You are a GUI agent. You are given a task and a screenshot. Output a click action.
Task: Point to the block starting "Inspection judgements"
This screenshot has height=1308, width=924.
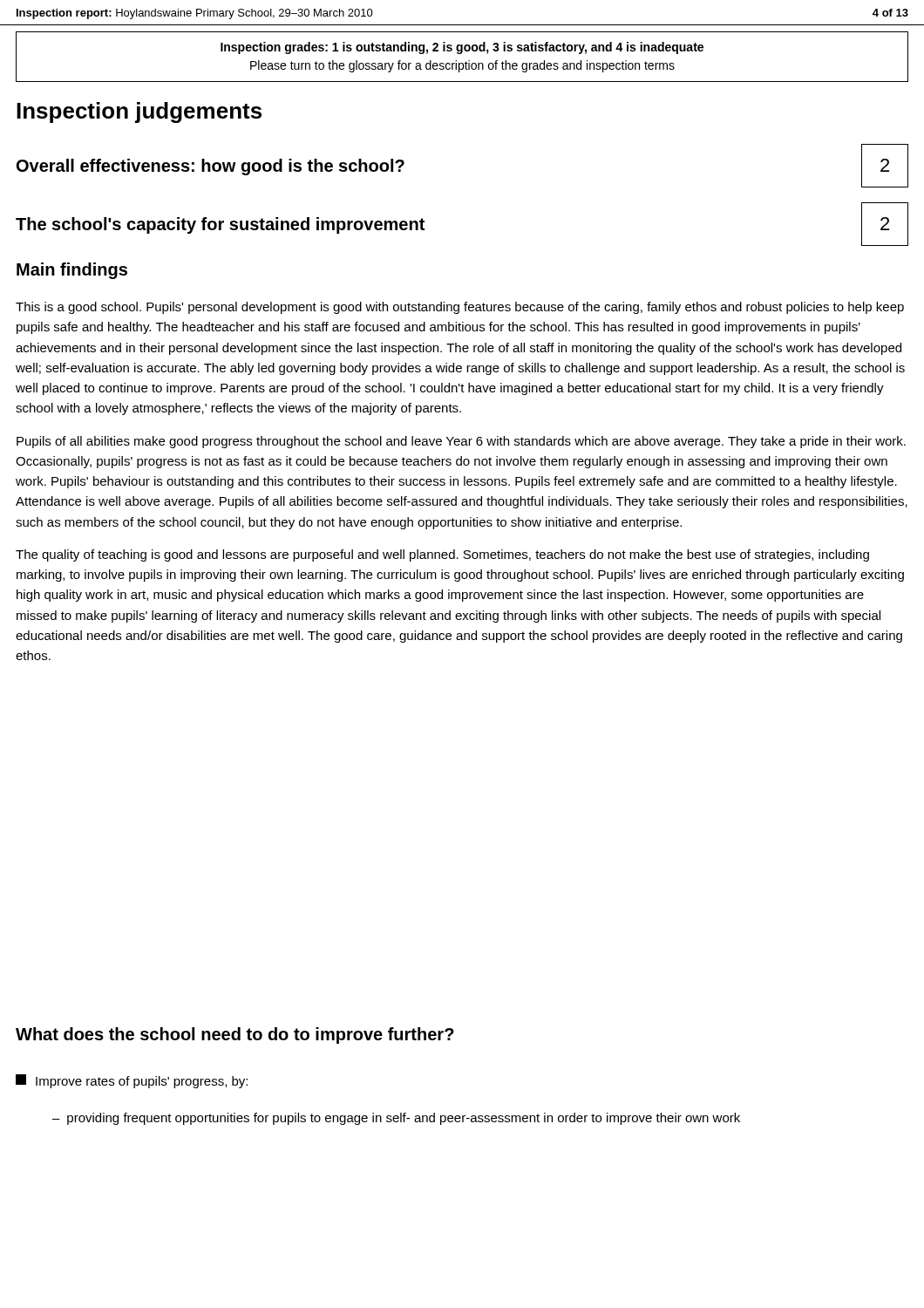tap(139, 111)
